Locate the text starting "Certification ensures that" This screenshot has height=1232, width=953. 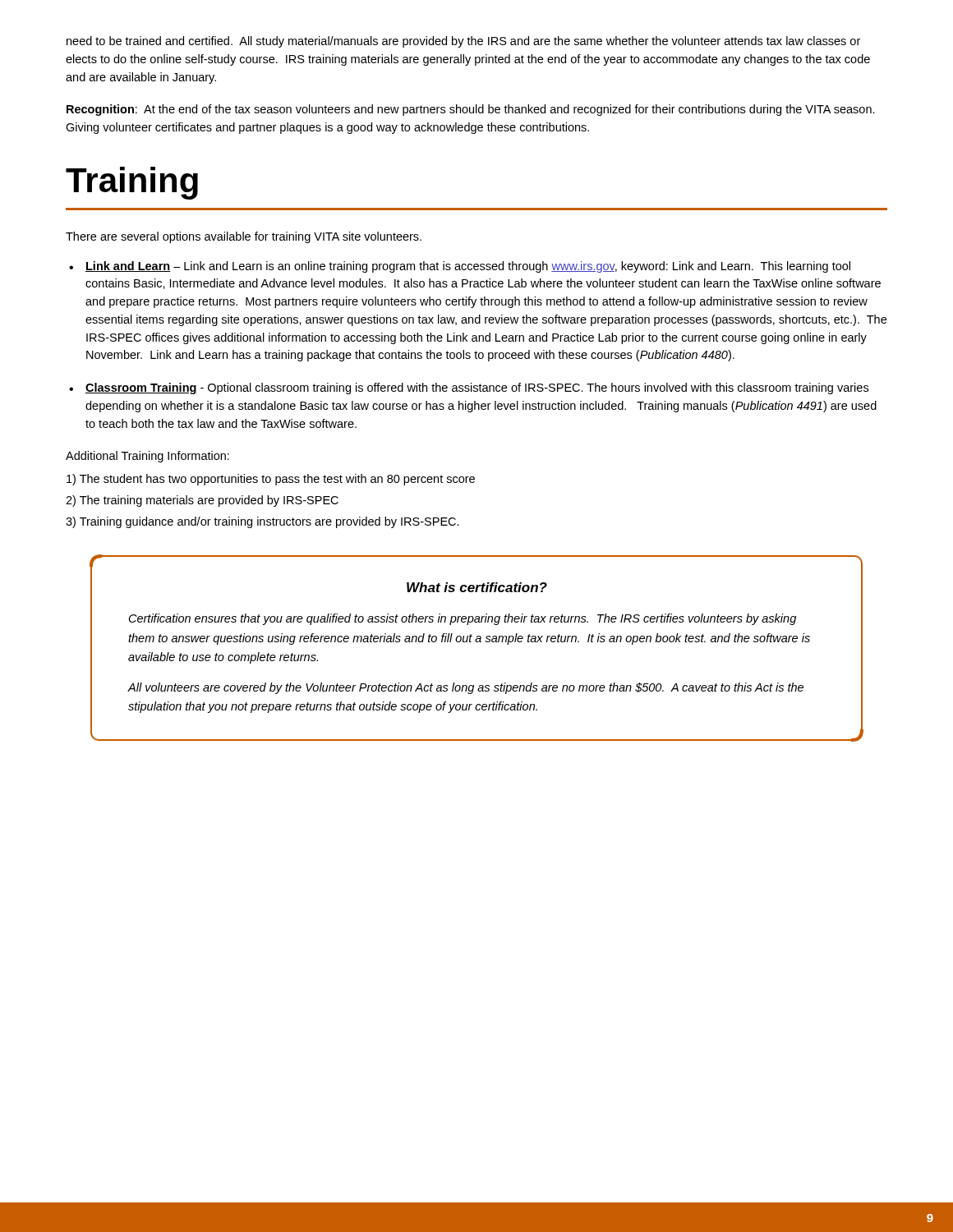click(x=469, y=638)
